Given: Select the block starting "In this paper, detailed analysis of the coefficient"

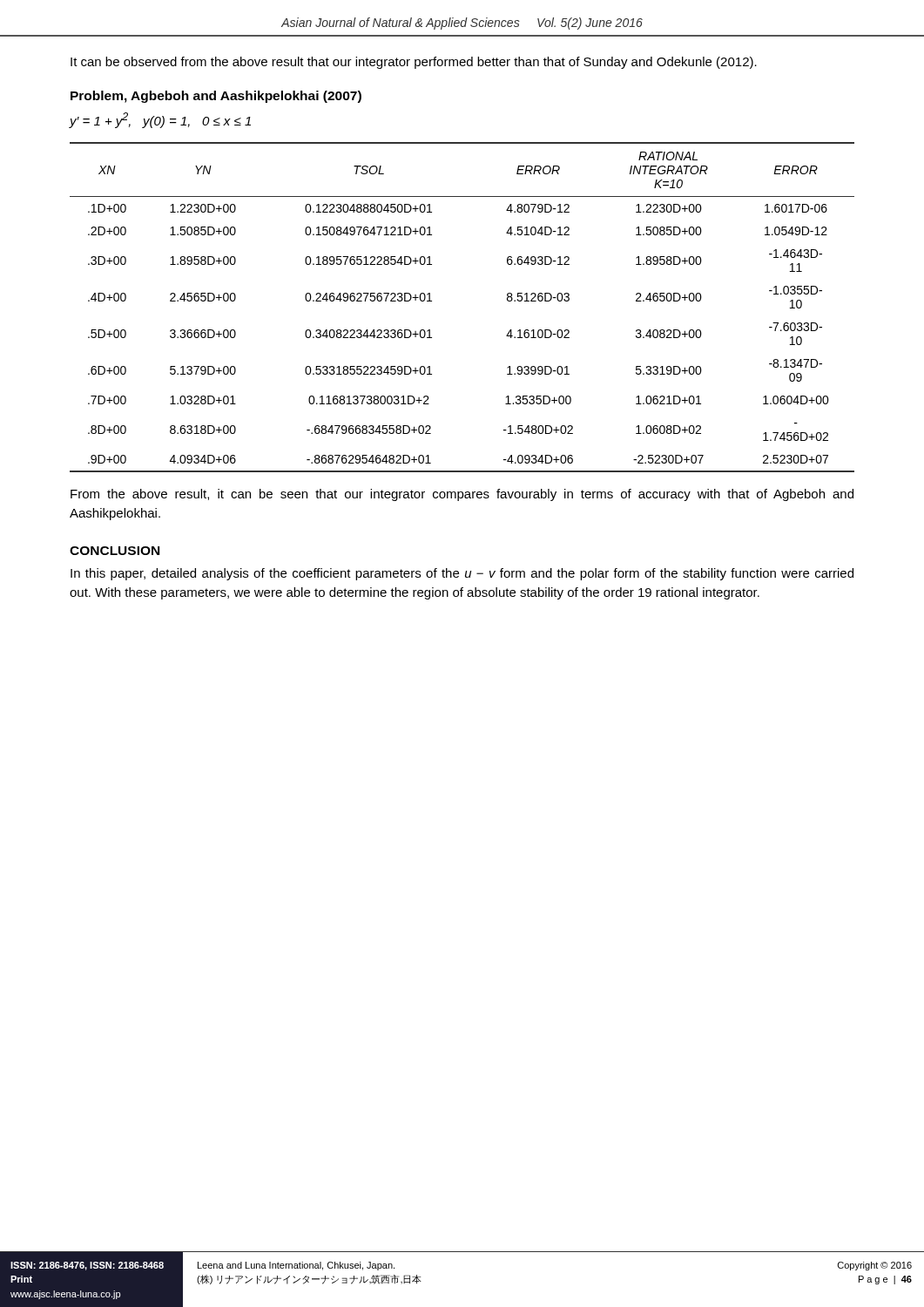Looking at the screenshot, I should click(462, 582).
